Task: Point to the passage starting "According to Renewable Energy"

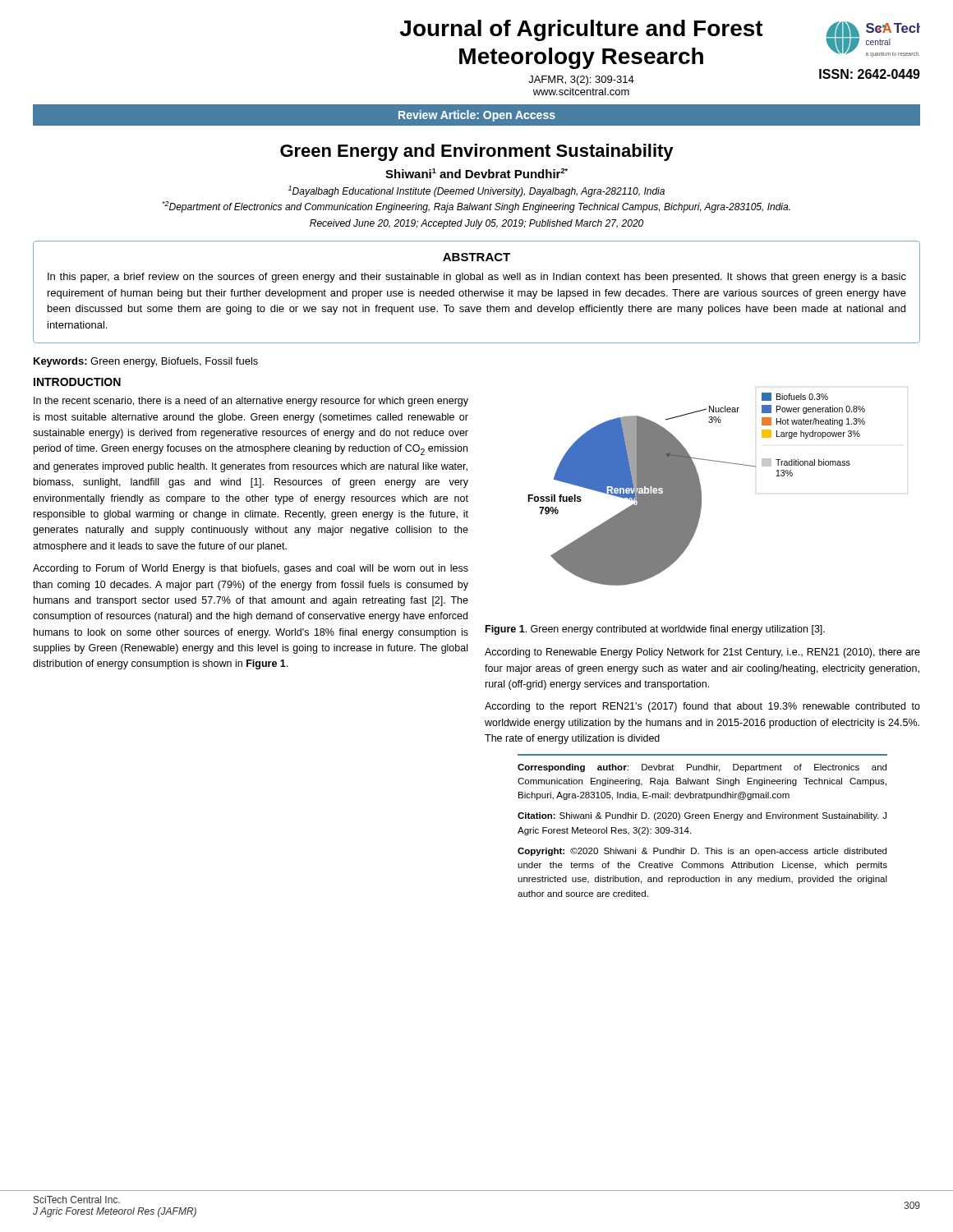Action: point(702,668)
